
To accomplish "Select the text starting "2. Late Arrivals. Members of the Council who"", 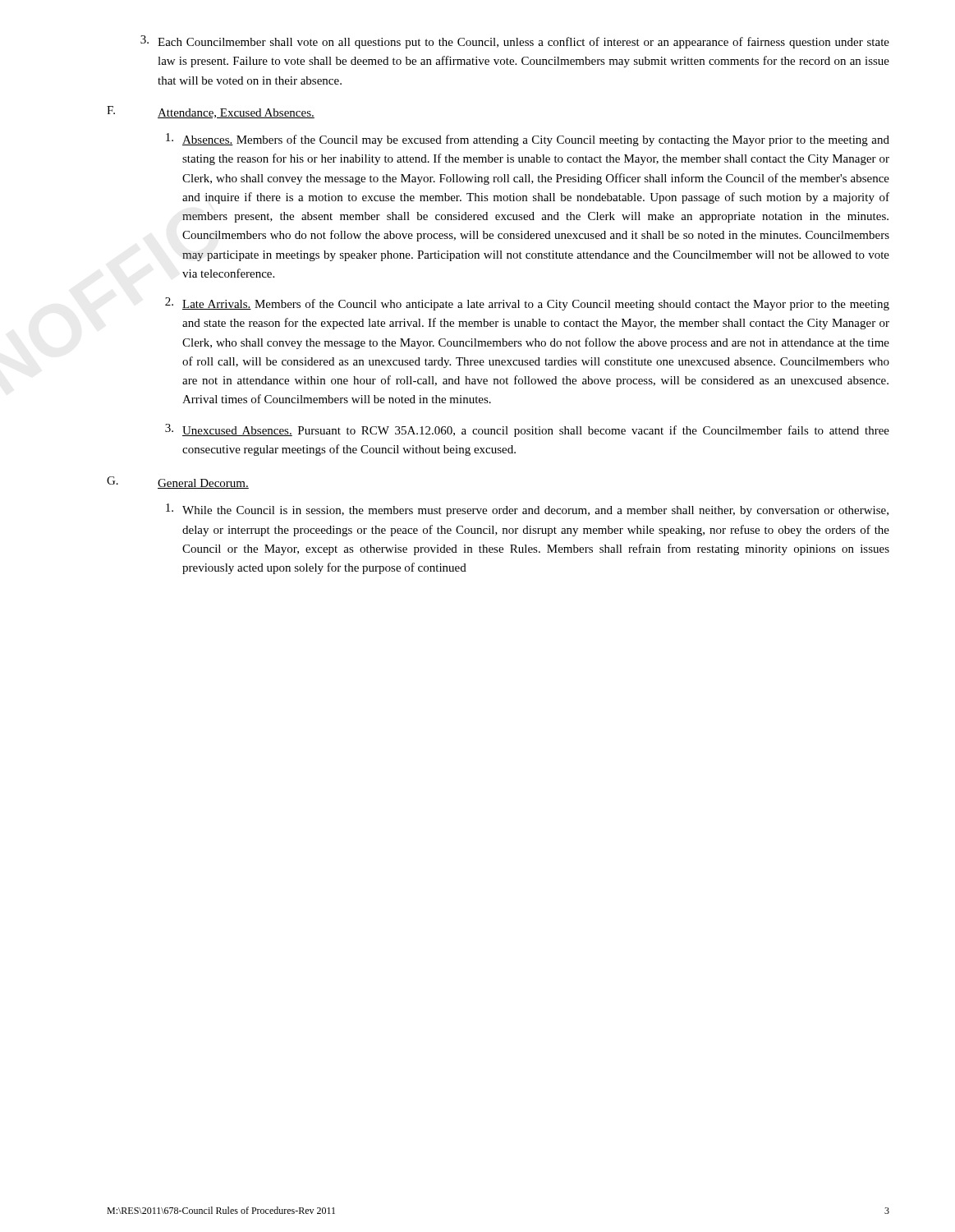I will click(519, 352).
